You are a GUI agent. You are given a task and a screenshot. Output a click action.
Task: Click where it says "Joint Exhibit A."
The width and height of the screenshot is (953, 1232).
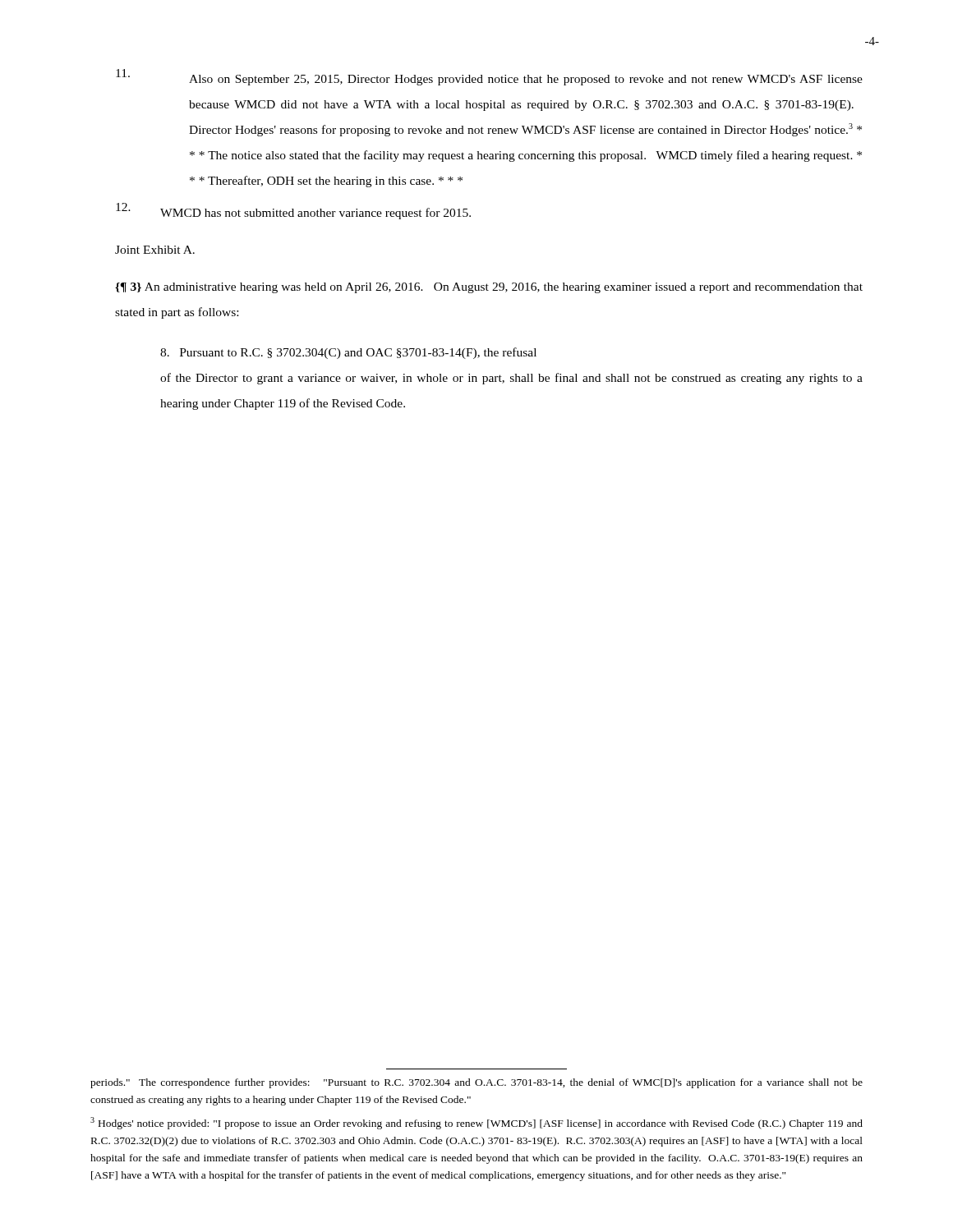click(155, 249)
